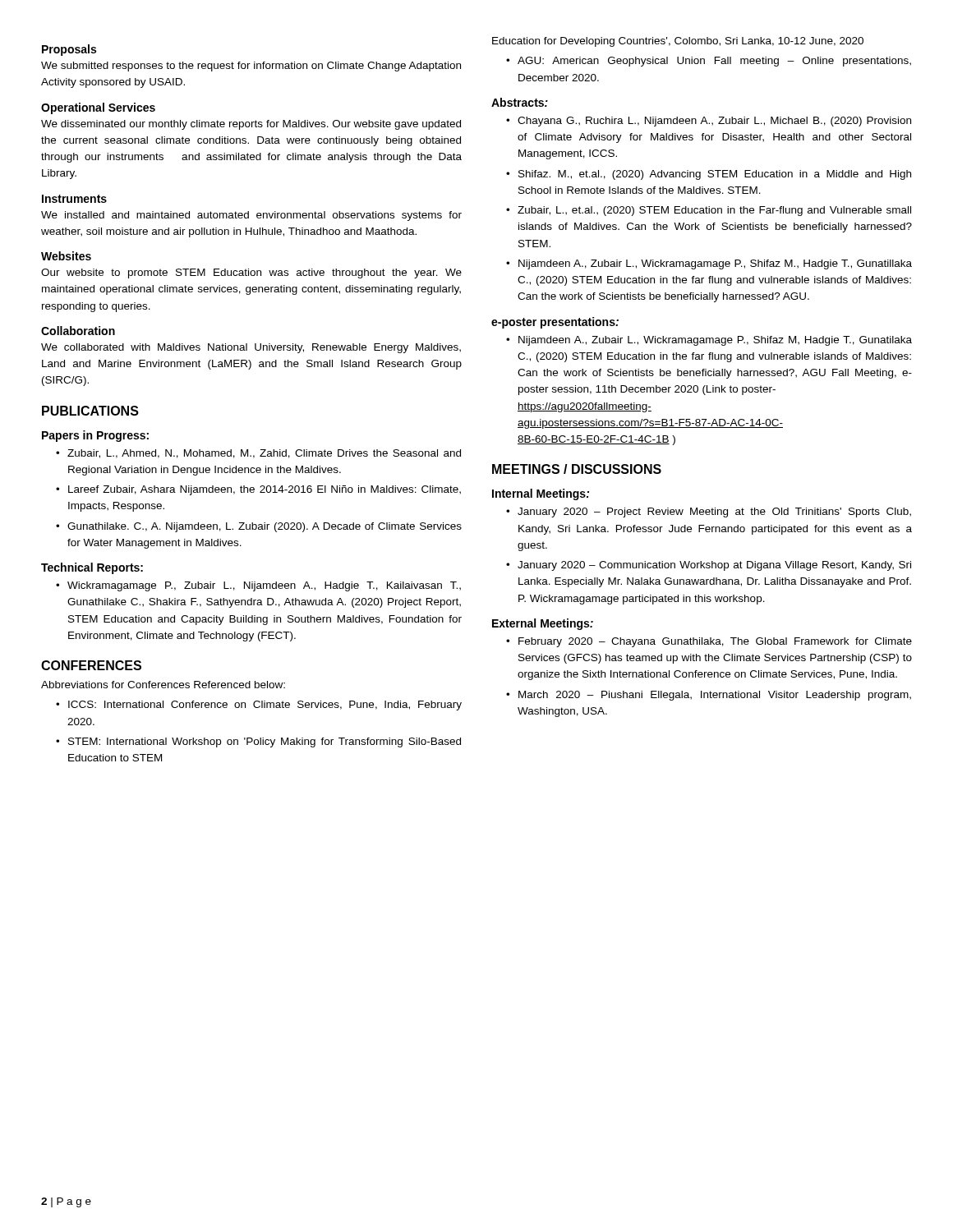
Task: Select the text block that reads "We submitted responses to the request for"
Action: pyautogui.click(x=251, y=74)
